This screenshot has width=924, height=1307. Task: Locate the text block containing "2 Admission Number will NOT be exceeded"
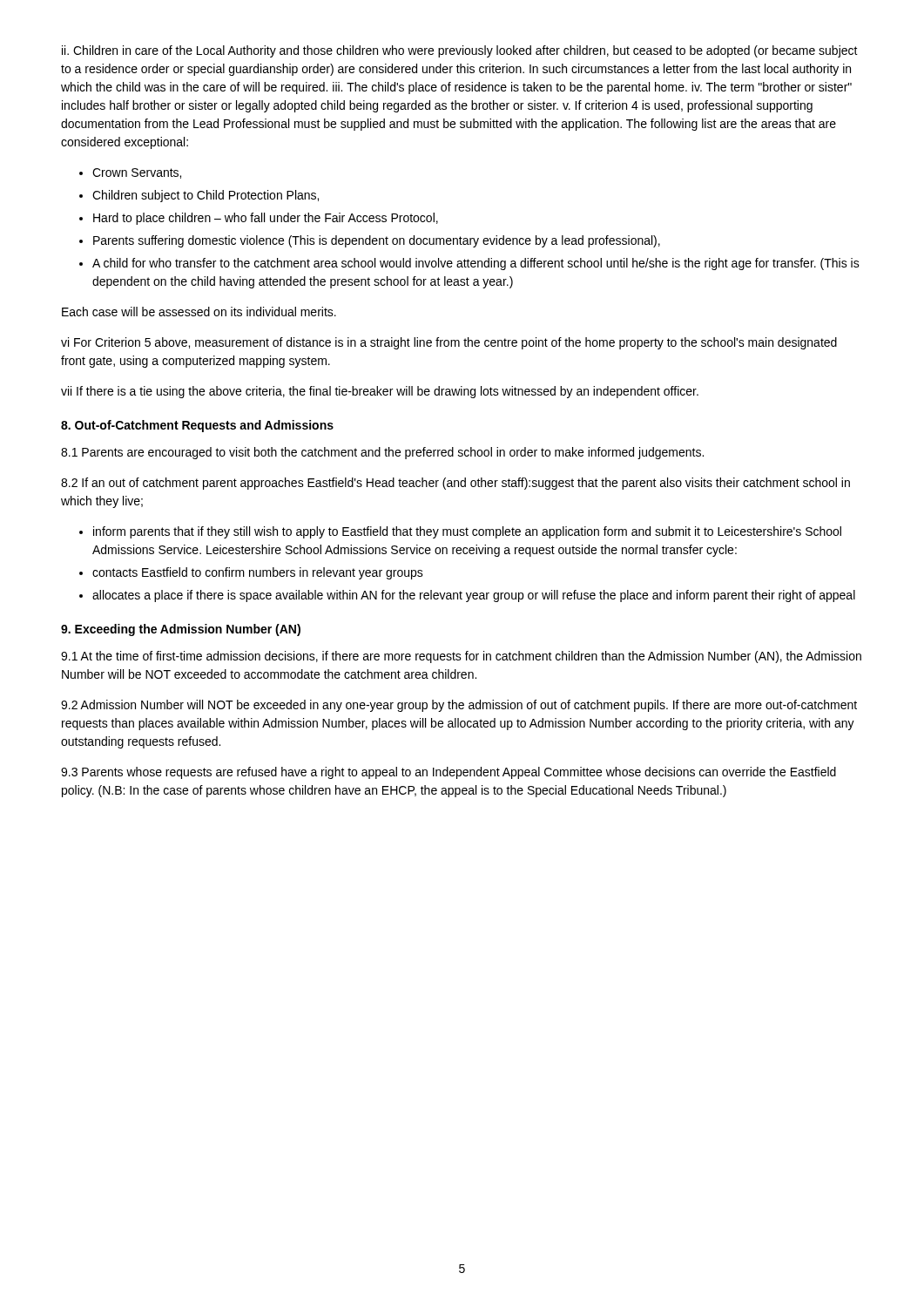(x=459, y=723)
